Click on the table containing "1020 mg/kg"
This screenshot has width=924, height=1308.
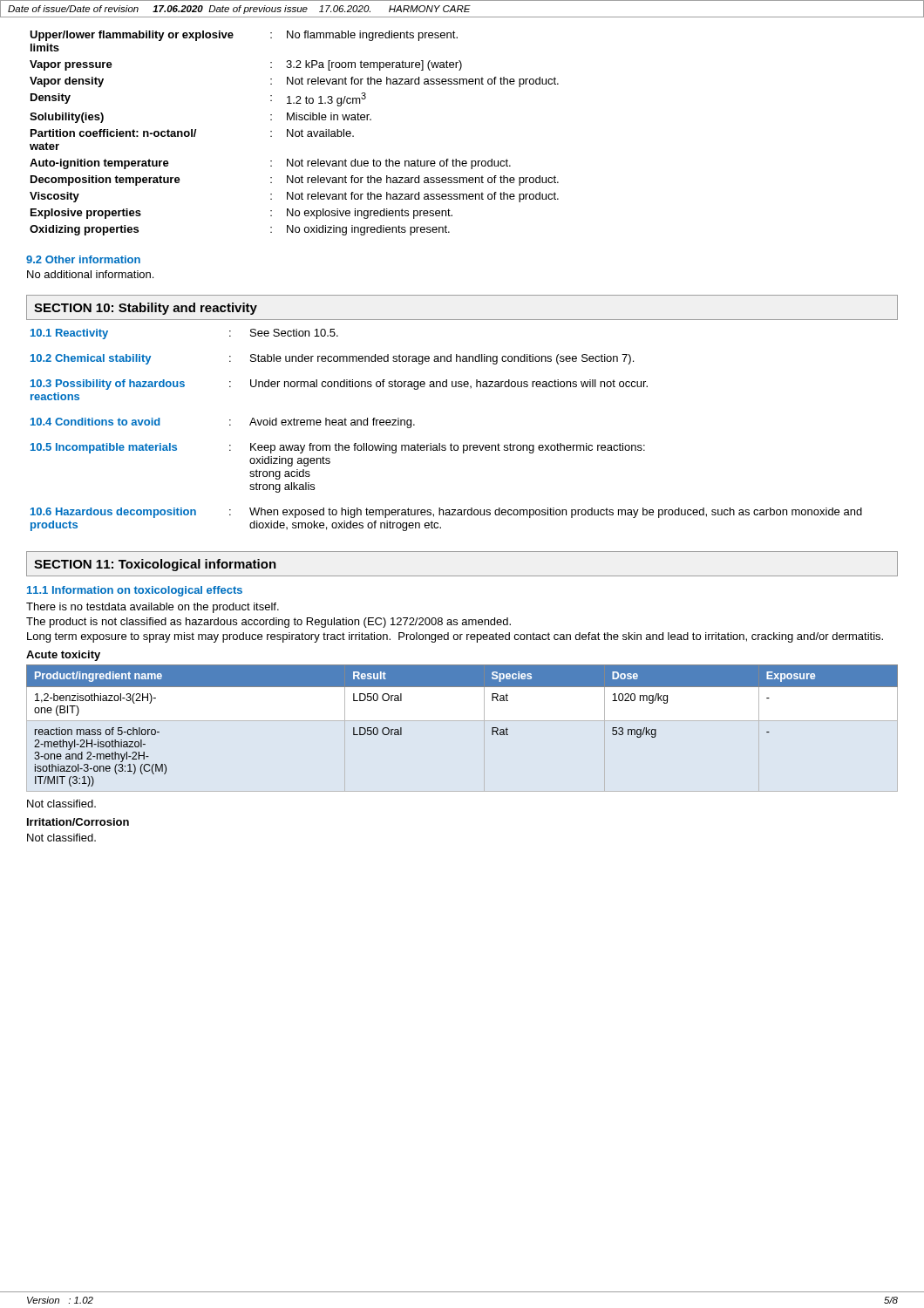point(462,728)
